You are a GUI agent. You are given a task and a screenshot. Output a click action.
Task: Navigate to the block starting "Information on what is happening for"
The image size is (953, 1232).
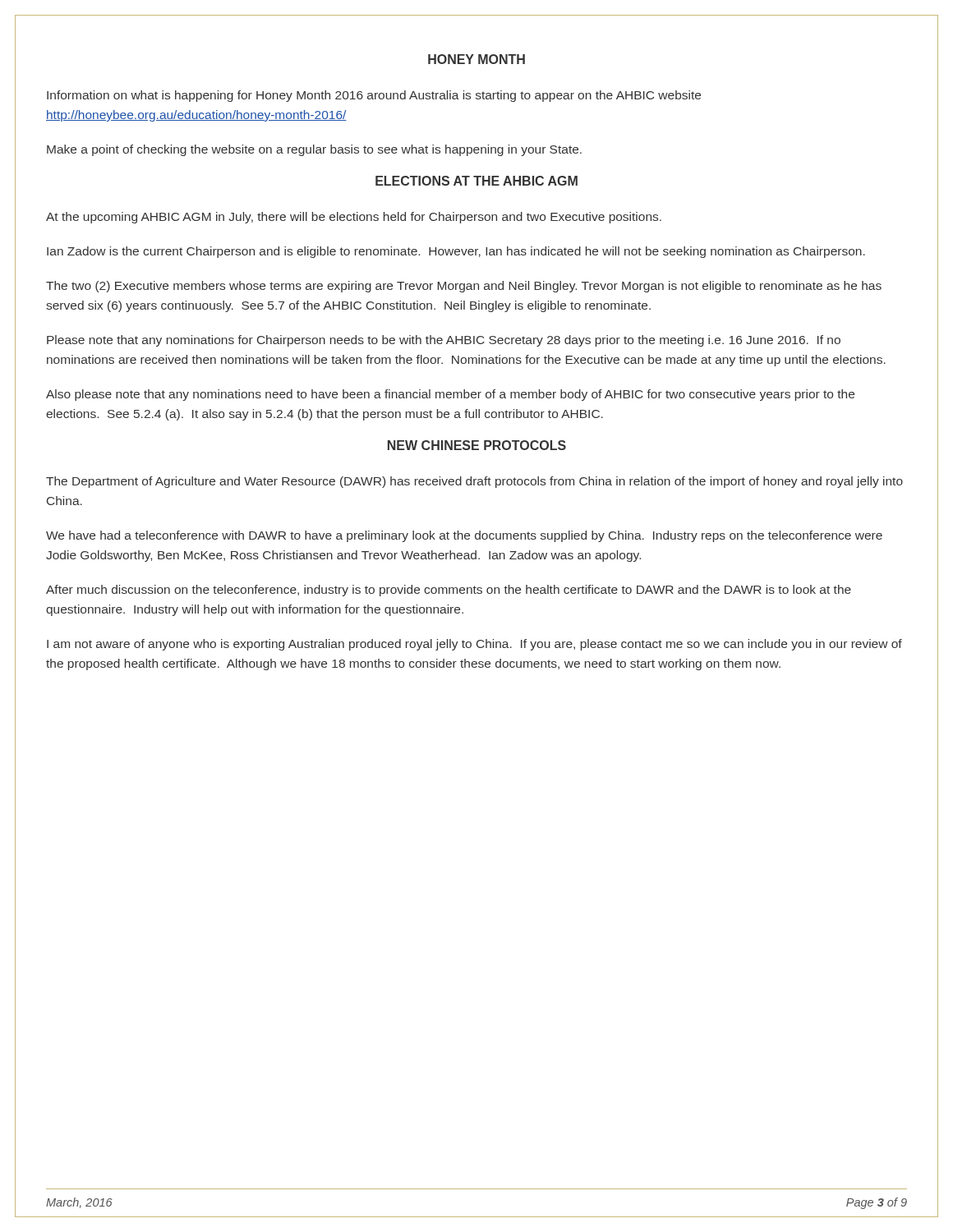coord(374,105)
